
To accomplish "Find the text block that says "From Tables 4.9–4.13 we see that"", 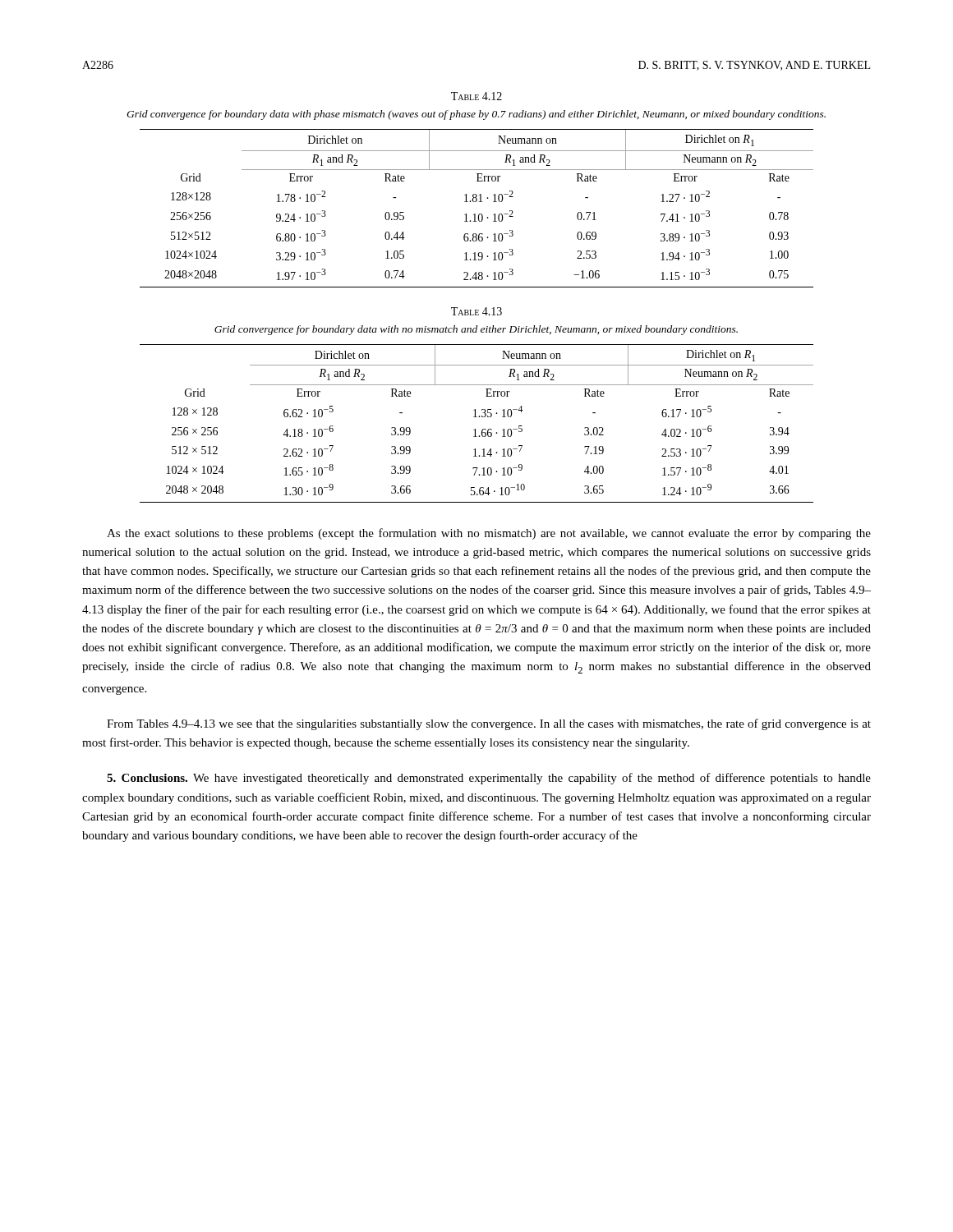I will pos(476,733).
